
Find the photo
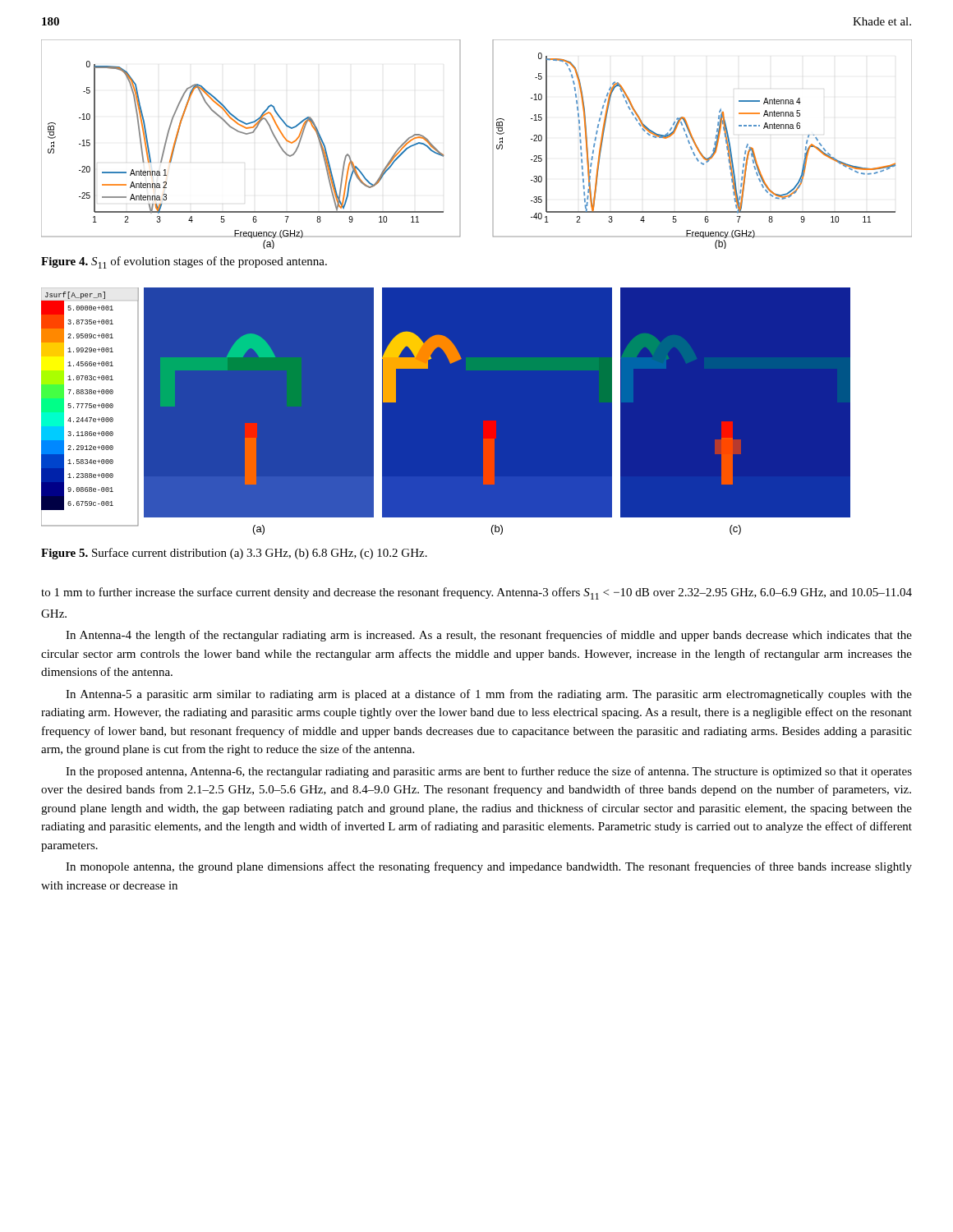(x=476, y=414)
